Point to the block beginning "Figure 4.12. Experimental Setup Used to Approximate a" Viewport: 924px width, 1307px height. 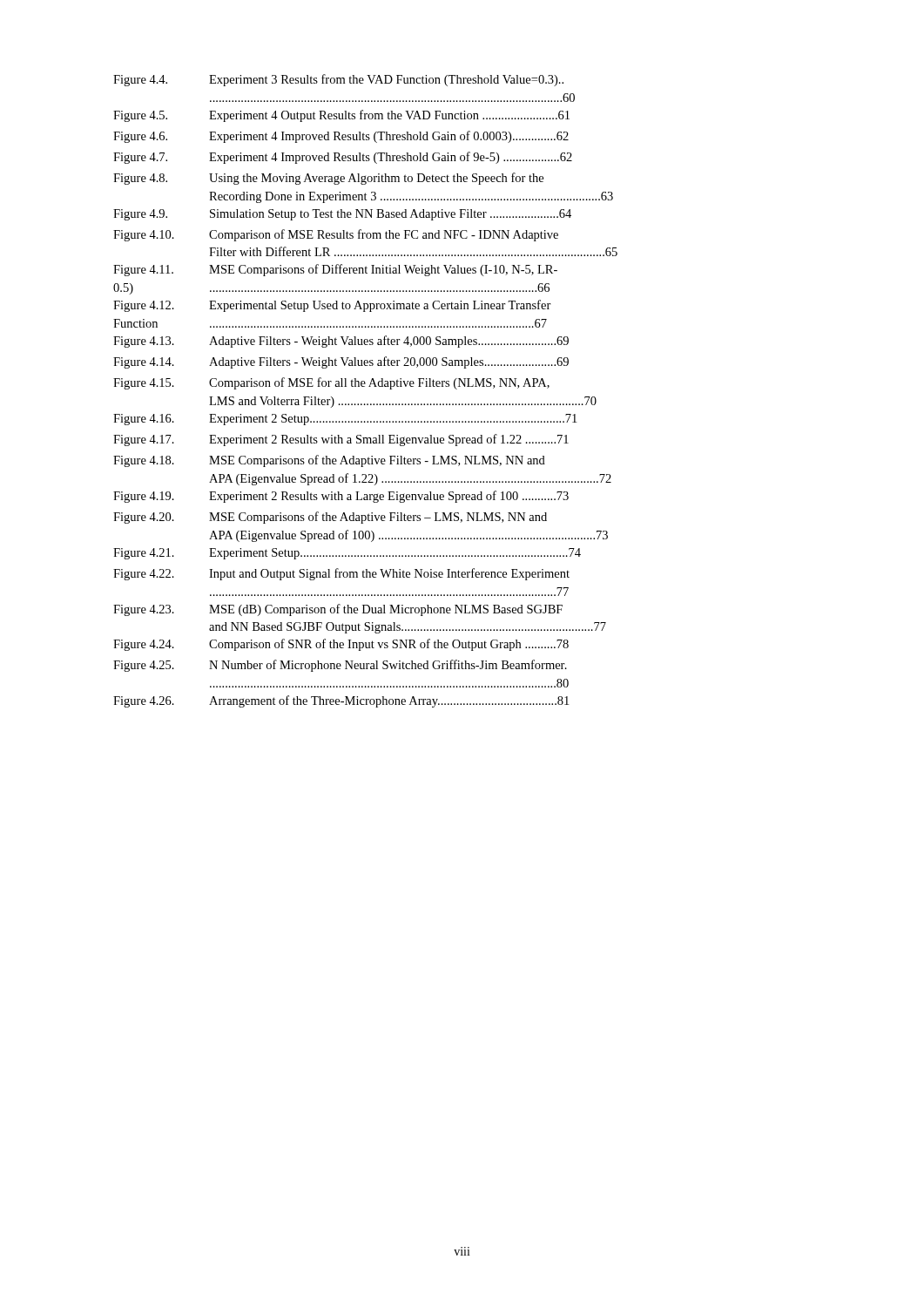pos(462,306)
